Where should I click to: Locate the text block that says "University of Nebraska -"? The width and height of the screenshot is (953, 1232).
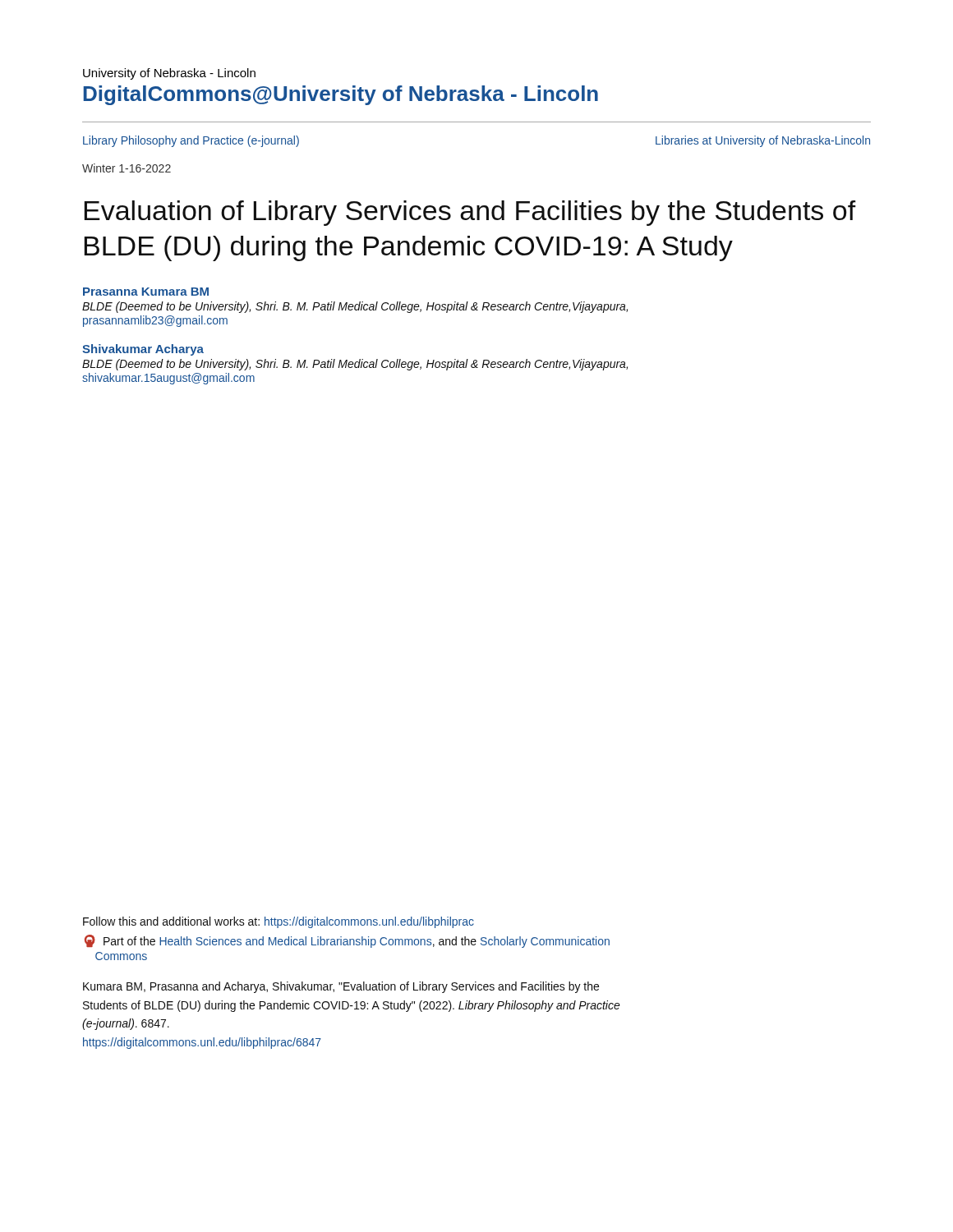(x=169, y=73)
